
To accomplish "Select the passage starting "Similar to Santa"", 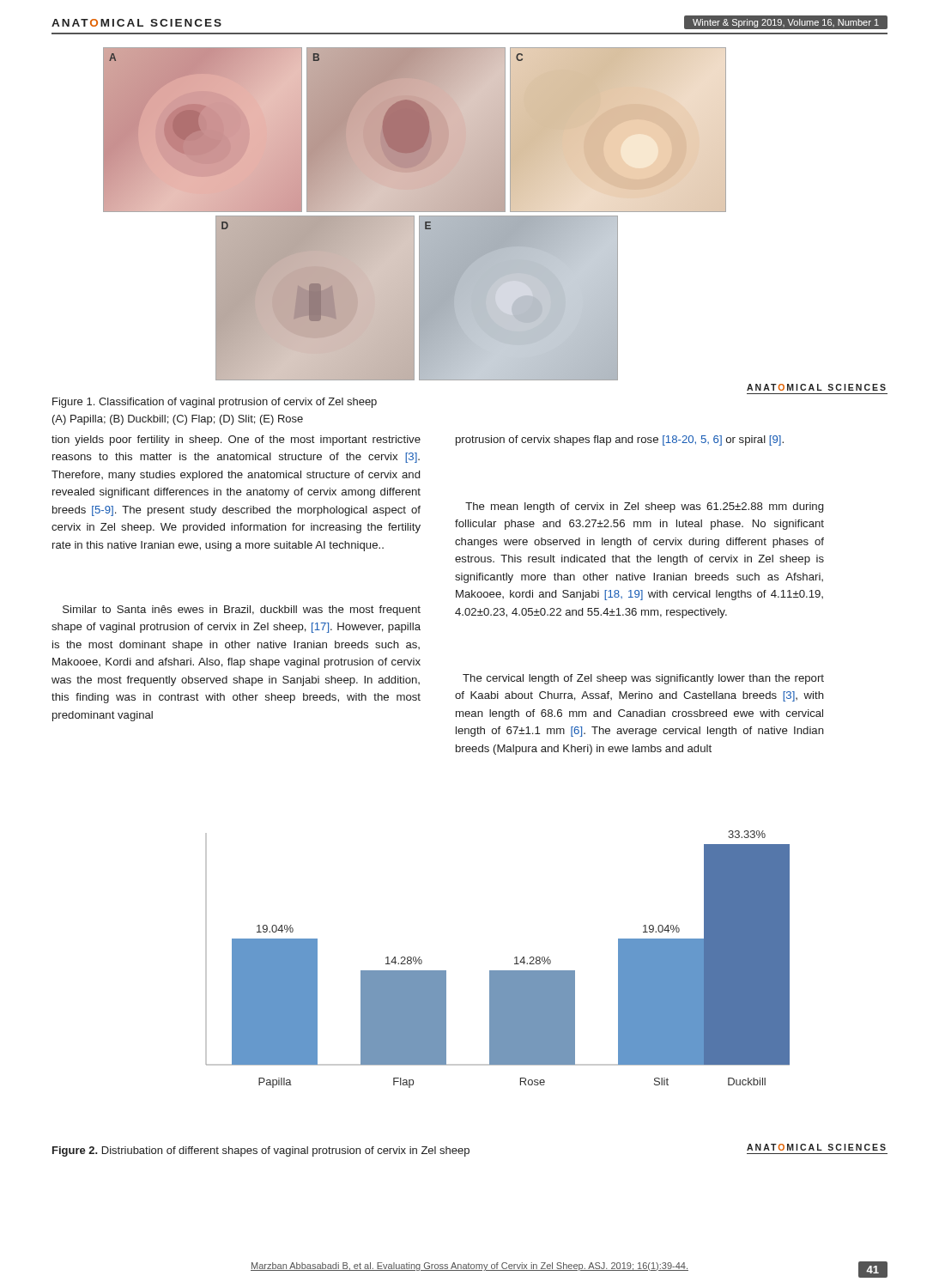I will (236, 663).
